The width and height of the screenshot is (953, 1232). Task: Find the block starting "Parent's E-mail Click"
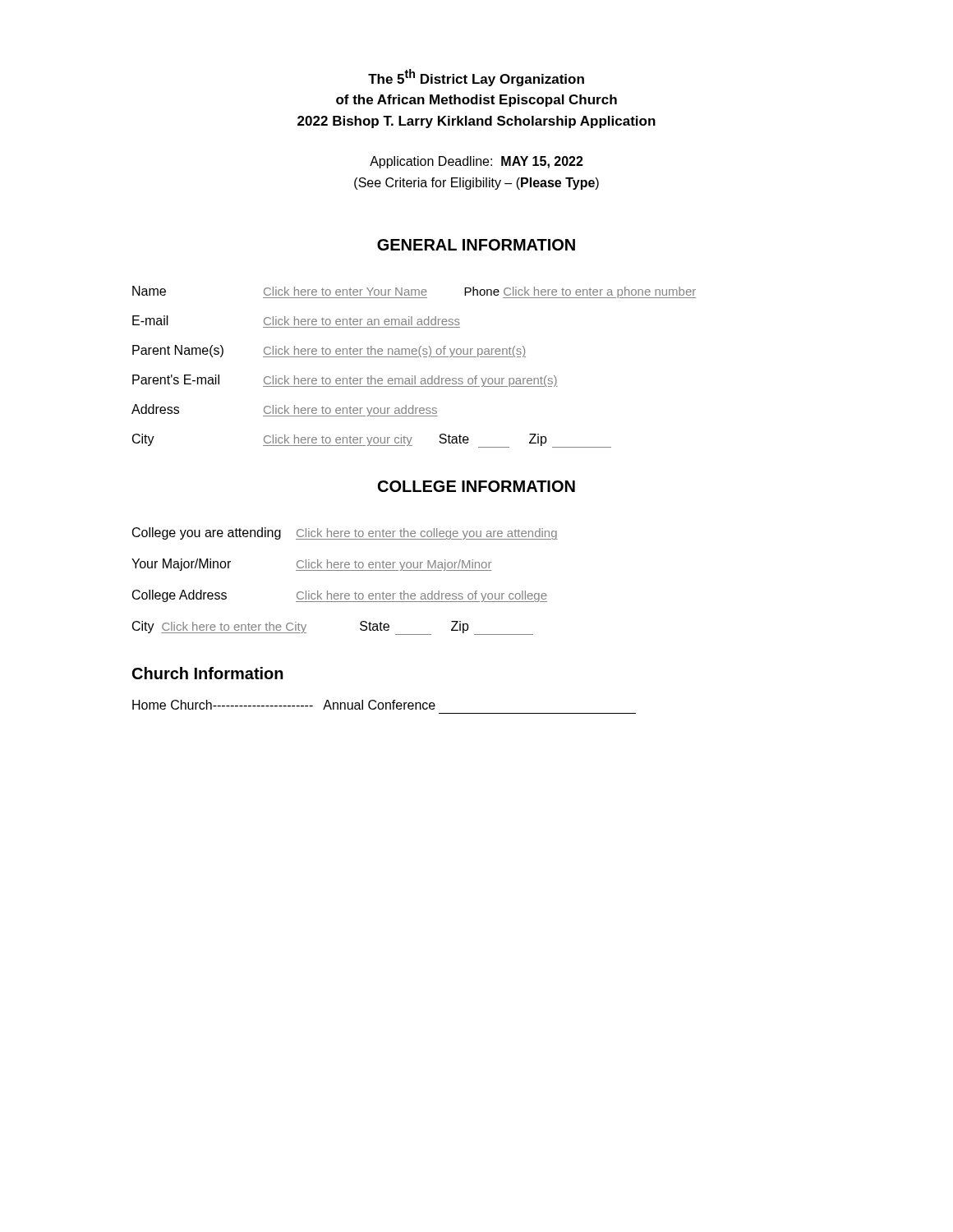[344, 381]
